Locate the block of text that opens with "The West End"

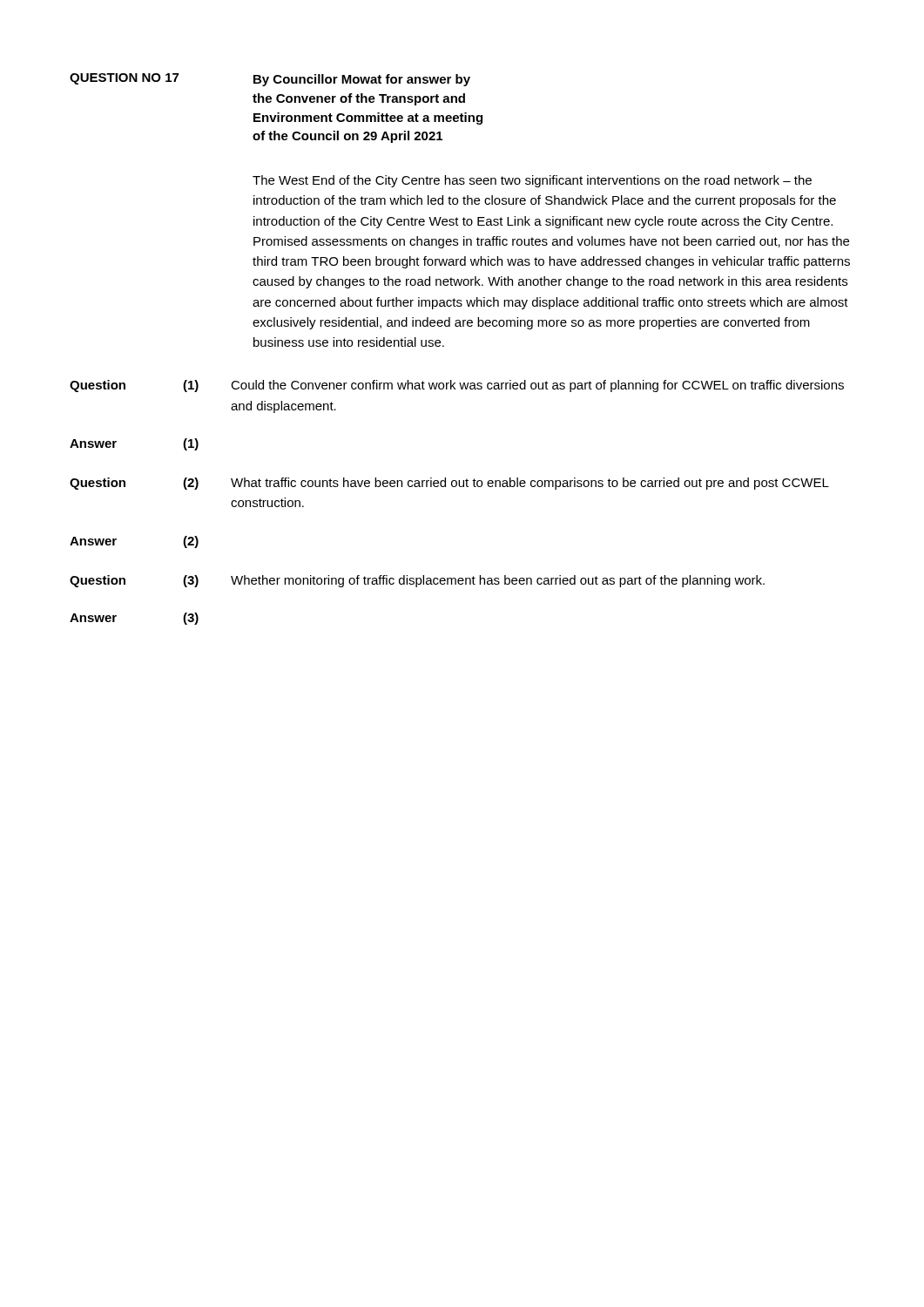tap(551, 261)
